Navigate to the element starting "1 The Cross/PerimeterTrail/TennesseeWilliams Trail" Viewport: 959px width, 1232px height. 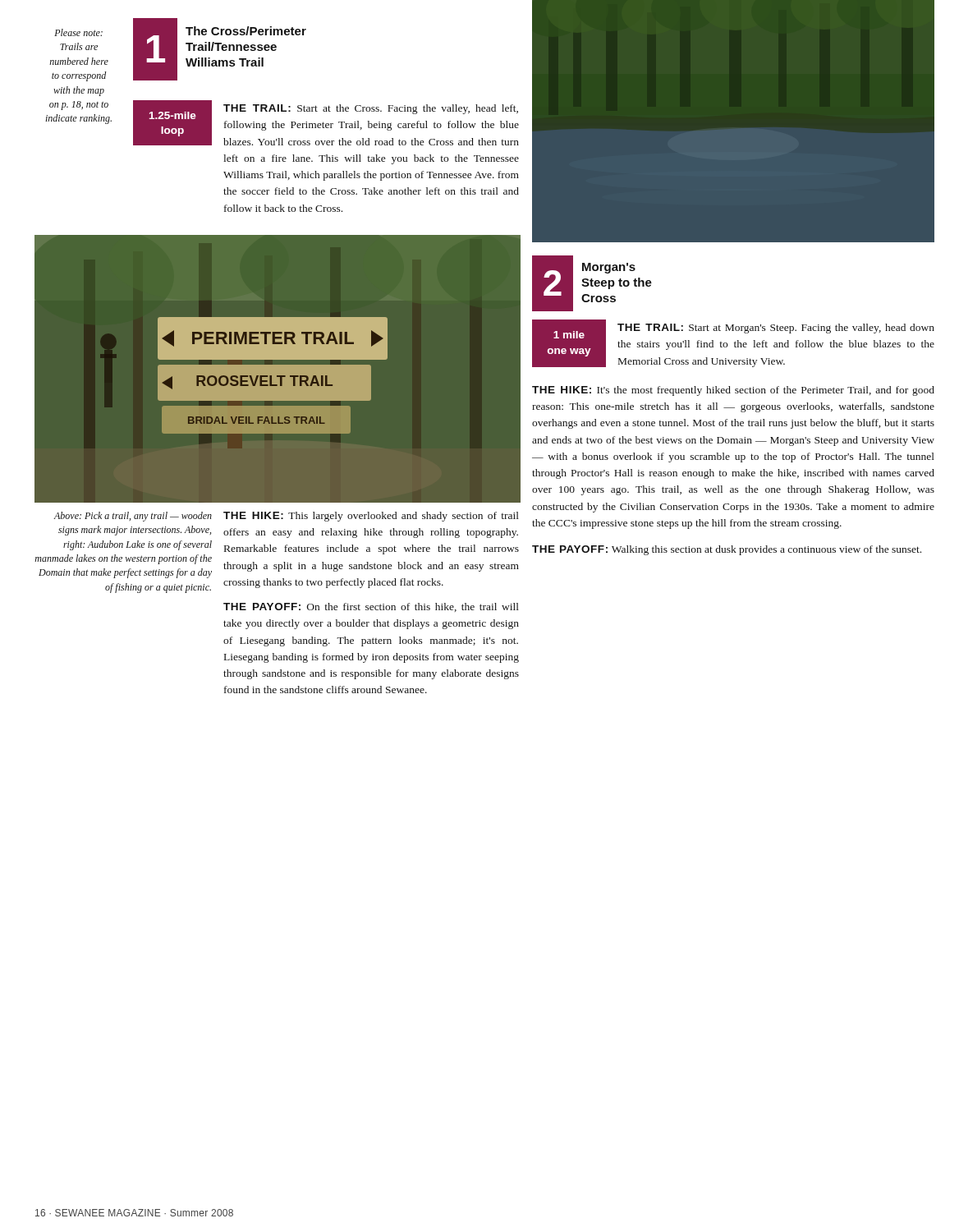click(x=220, y=49)
